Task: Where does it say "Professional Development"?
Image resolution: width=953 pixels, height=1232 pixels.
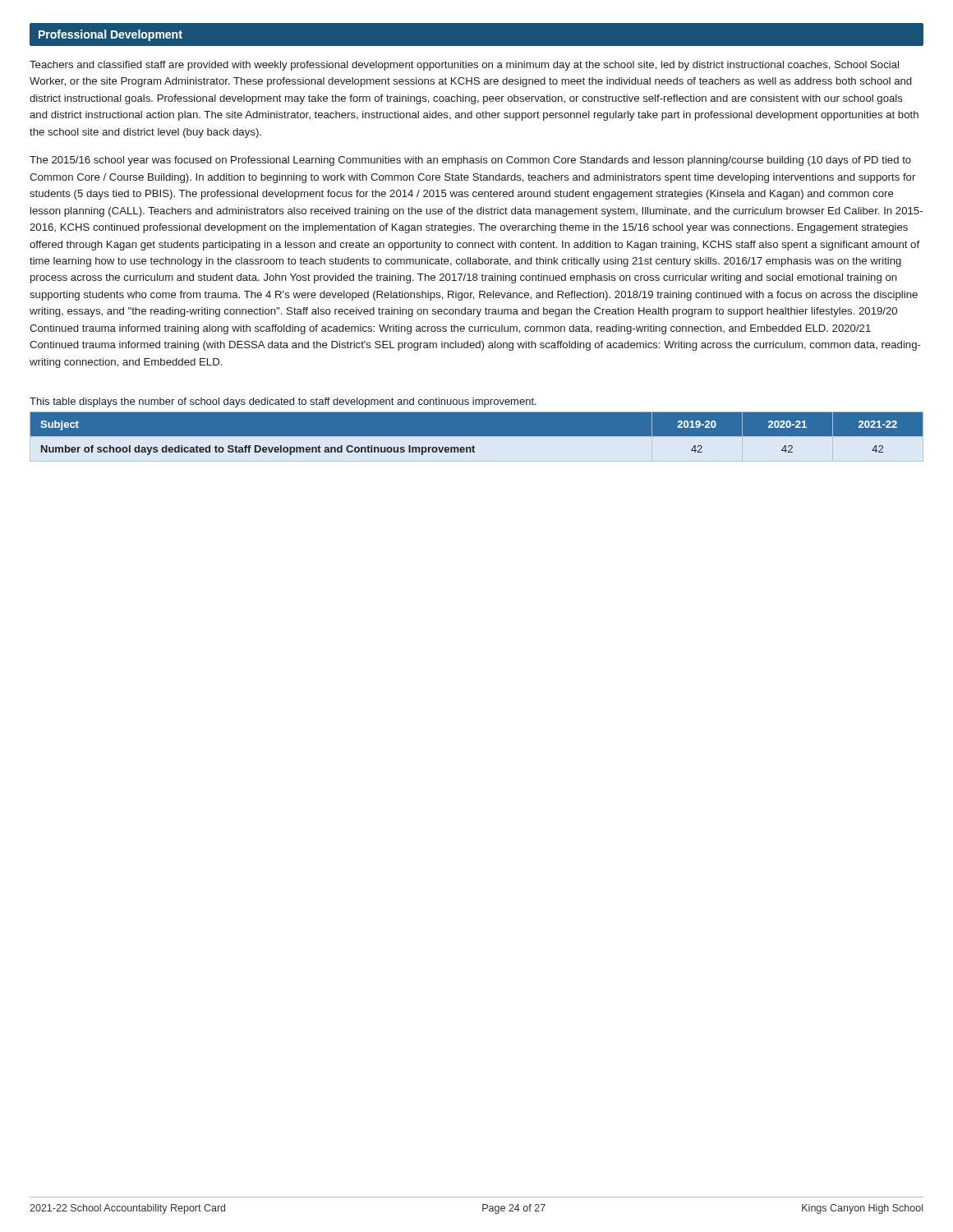Action: [x=110, y=34]
